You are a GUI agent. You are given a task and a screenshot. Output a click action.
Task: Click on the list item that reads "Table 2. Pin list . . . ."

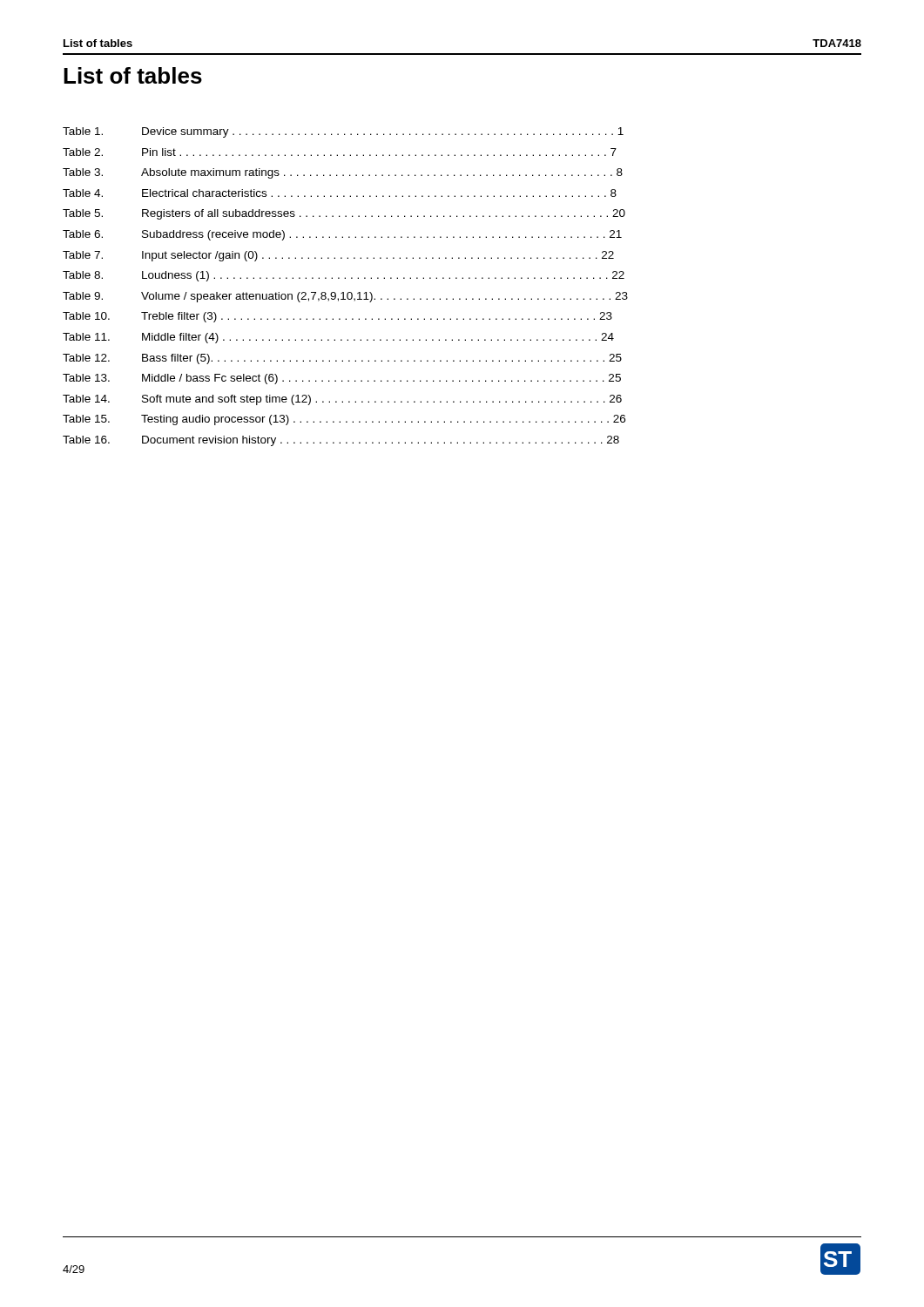click(x=462, y=152)
